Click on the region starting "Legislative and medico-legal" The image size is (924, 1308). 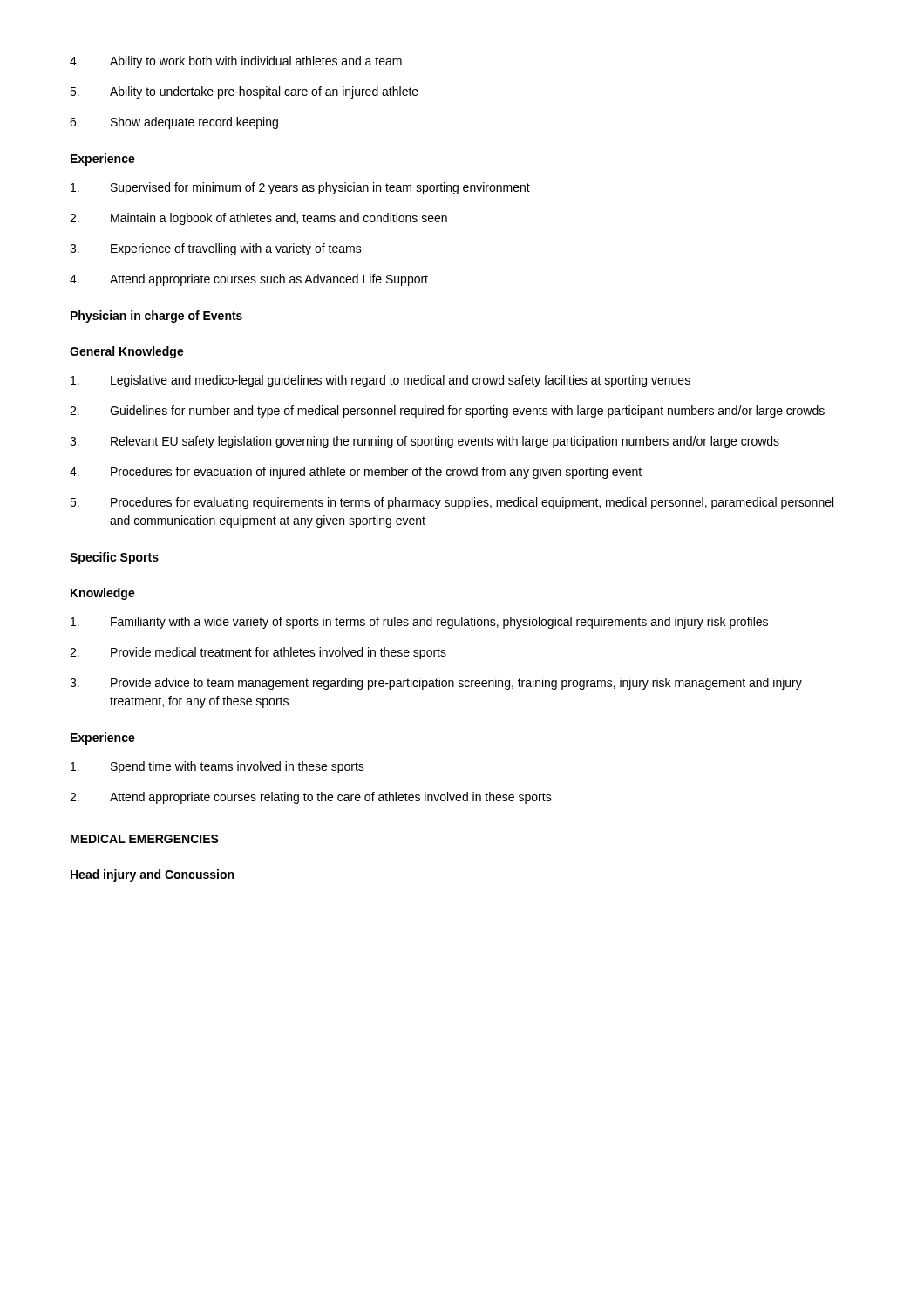[462, 380]
